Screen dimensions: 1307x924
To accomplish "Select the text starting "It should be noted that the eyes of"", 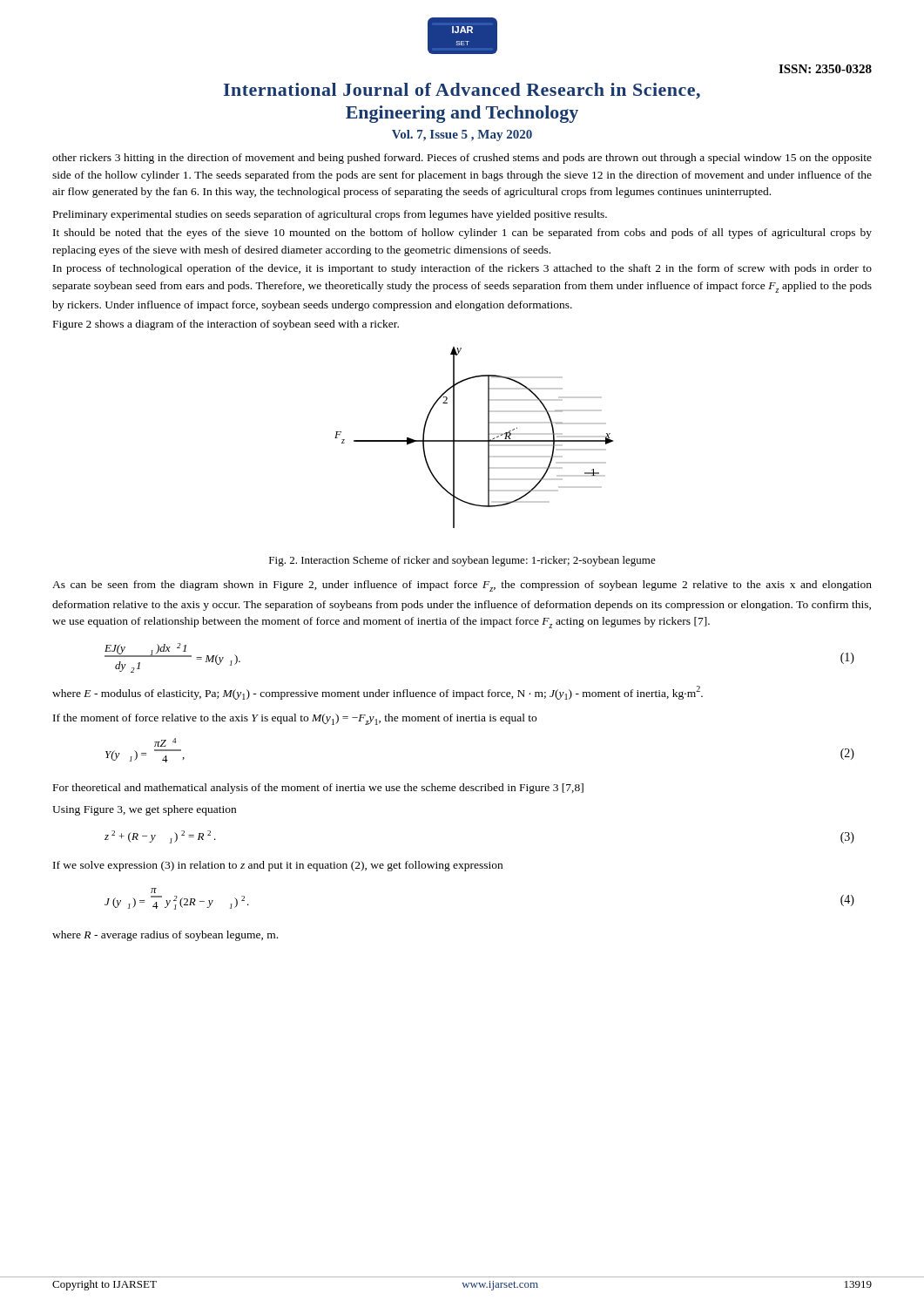I will coord(462,241).
